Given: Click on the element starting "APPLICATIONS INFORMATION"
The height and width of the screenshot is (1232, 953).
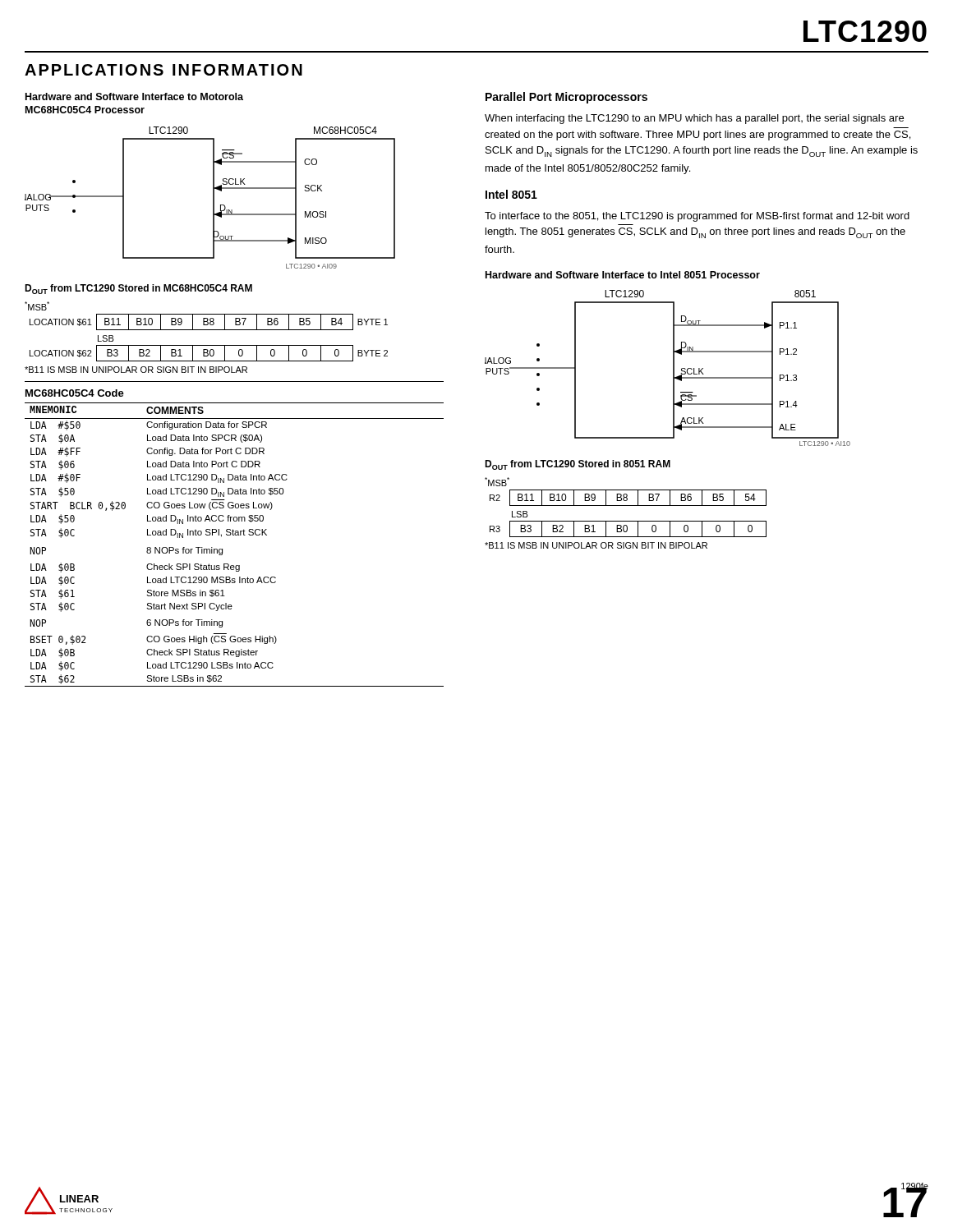Looking at the screenshot, I should click(x=165, y=70).
